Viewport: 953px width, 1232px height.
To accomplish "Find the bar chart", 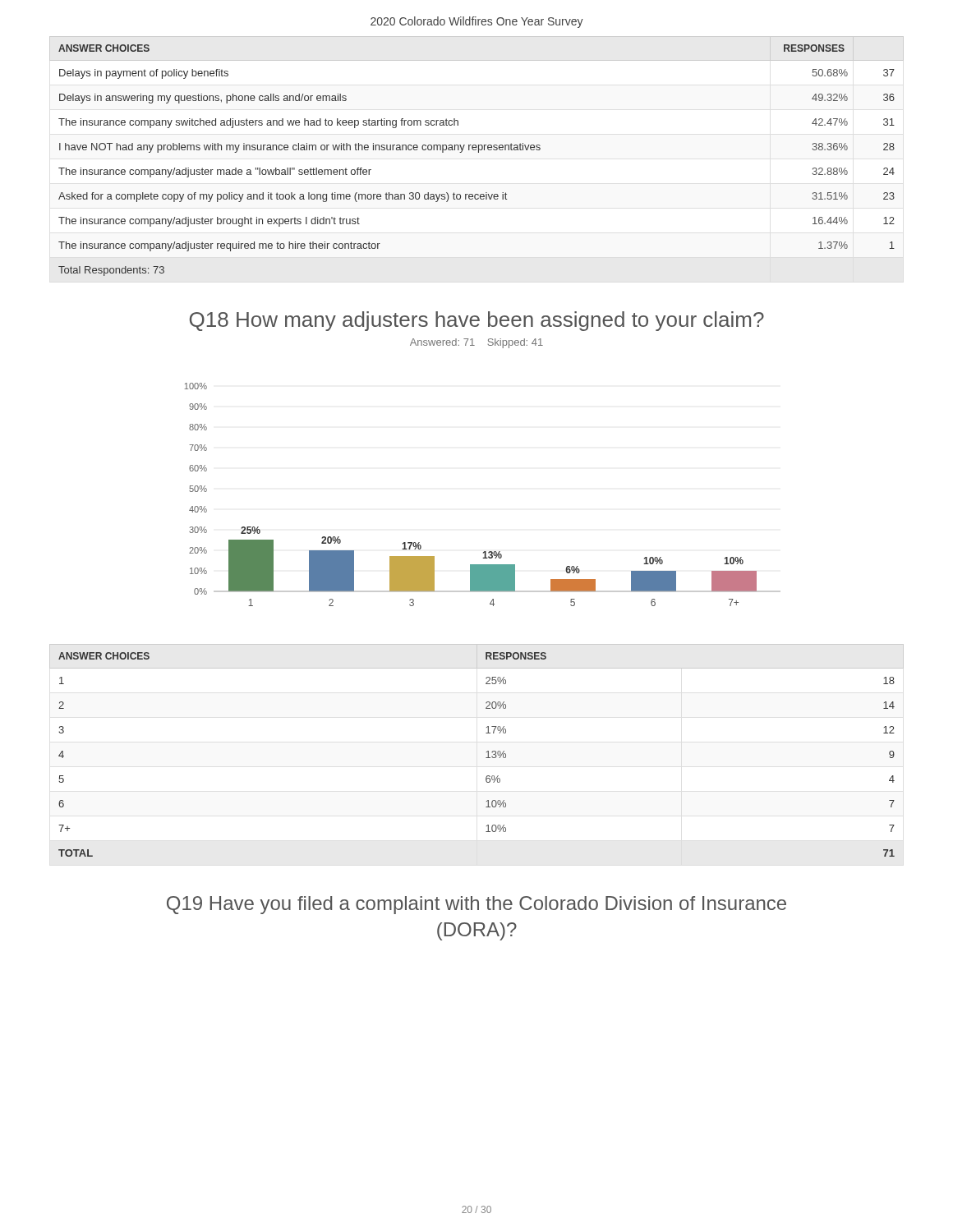I will point(476,493).
